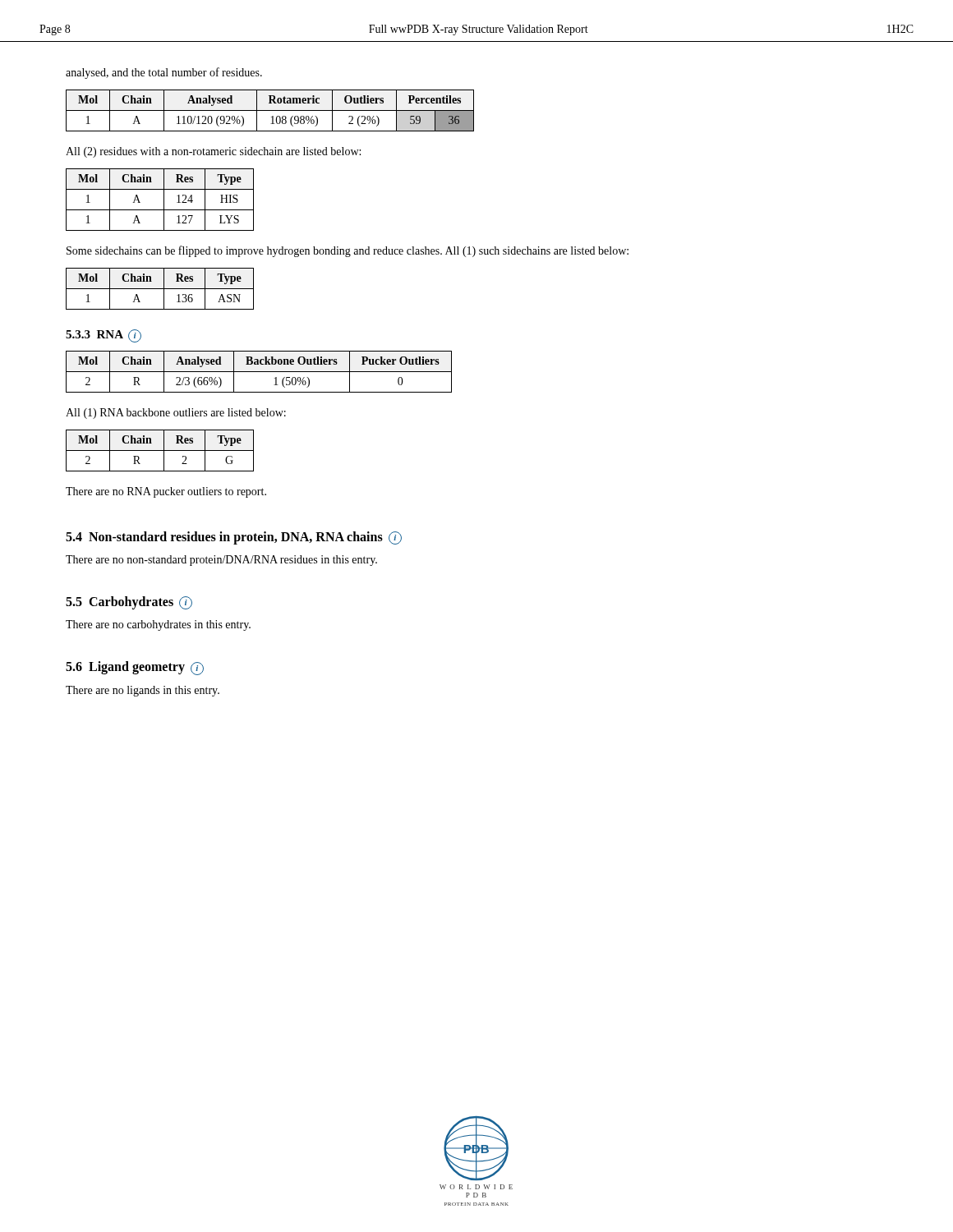Click on the region starting "5.4 Non-standard residues in protein,"
This screenshot has width=953, height=1232.
point(234,537)
